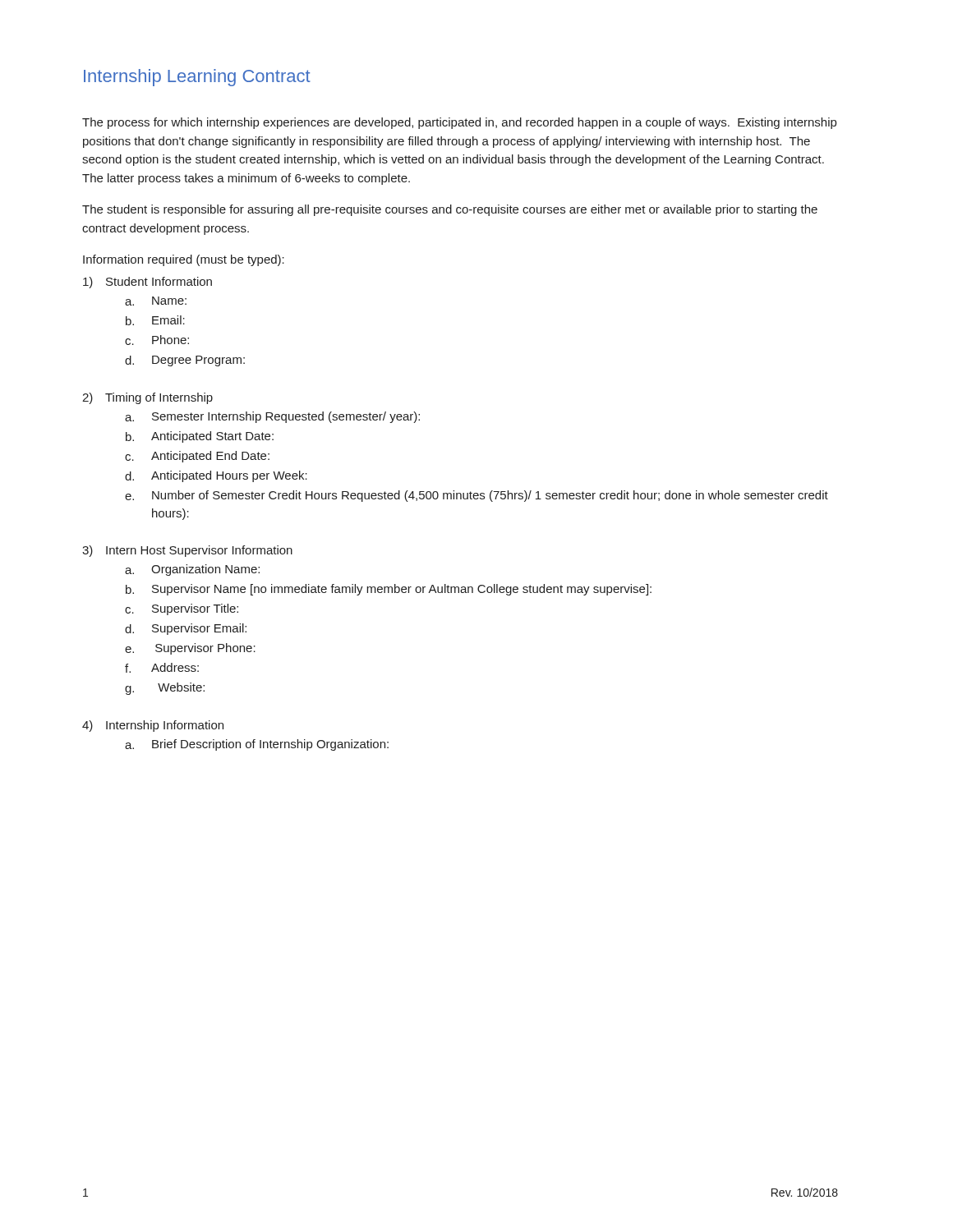953x1232 pixels.
Task: Locate the region starting "e. Supervisor Phone:"
Action: (x=190, y=649)
